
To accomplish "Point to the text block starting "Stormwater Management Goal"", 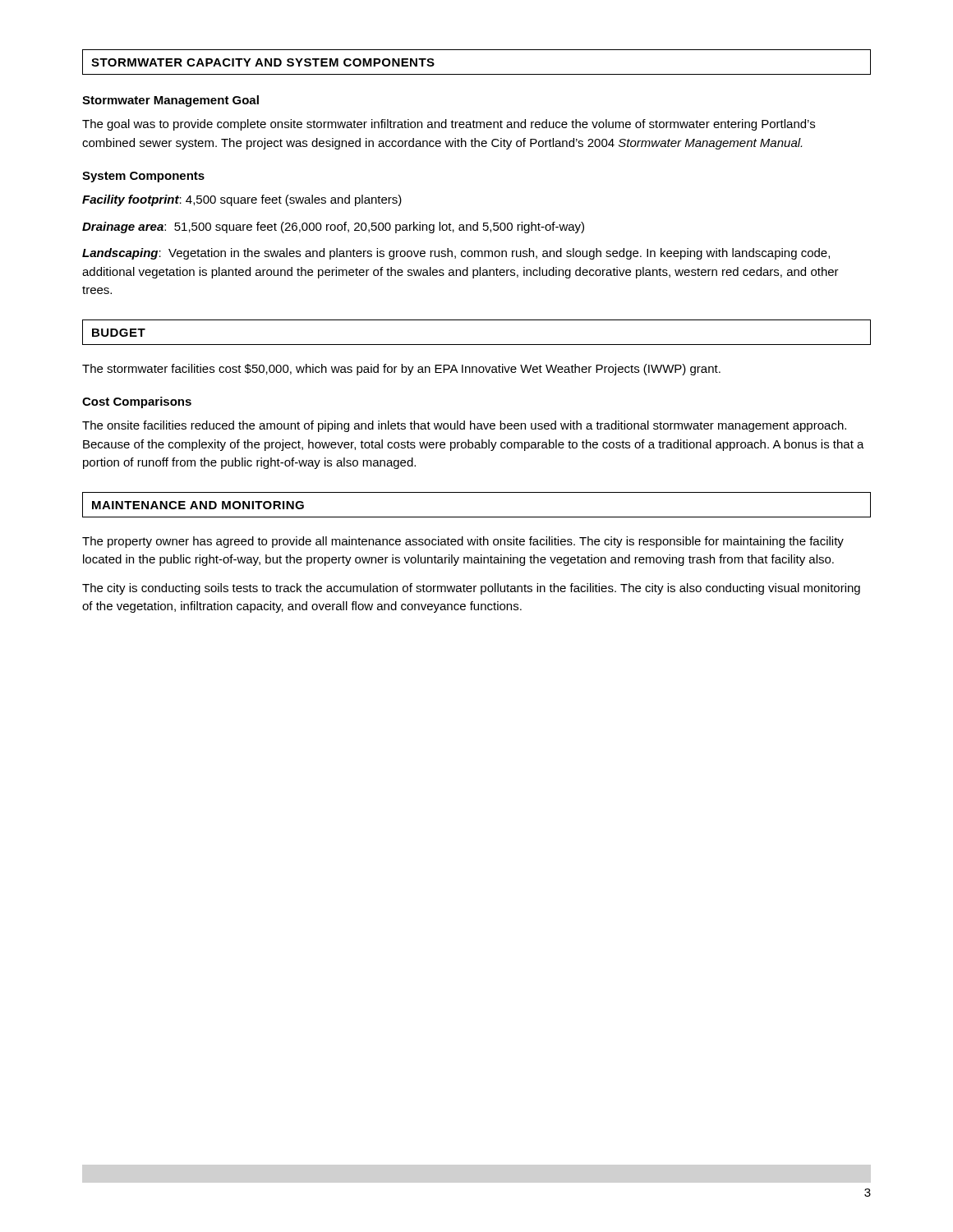I will point(171,100).
